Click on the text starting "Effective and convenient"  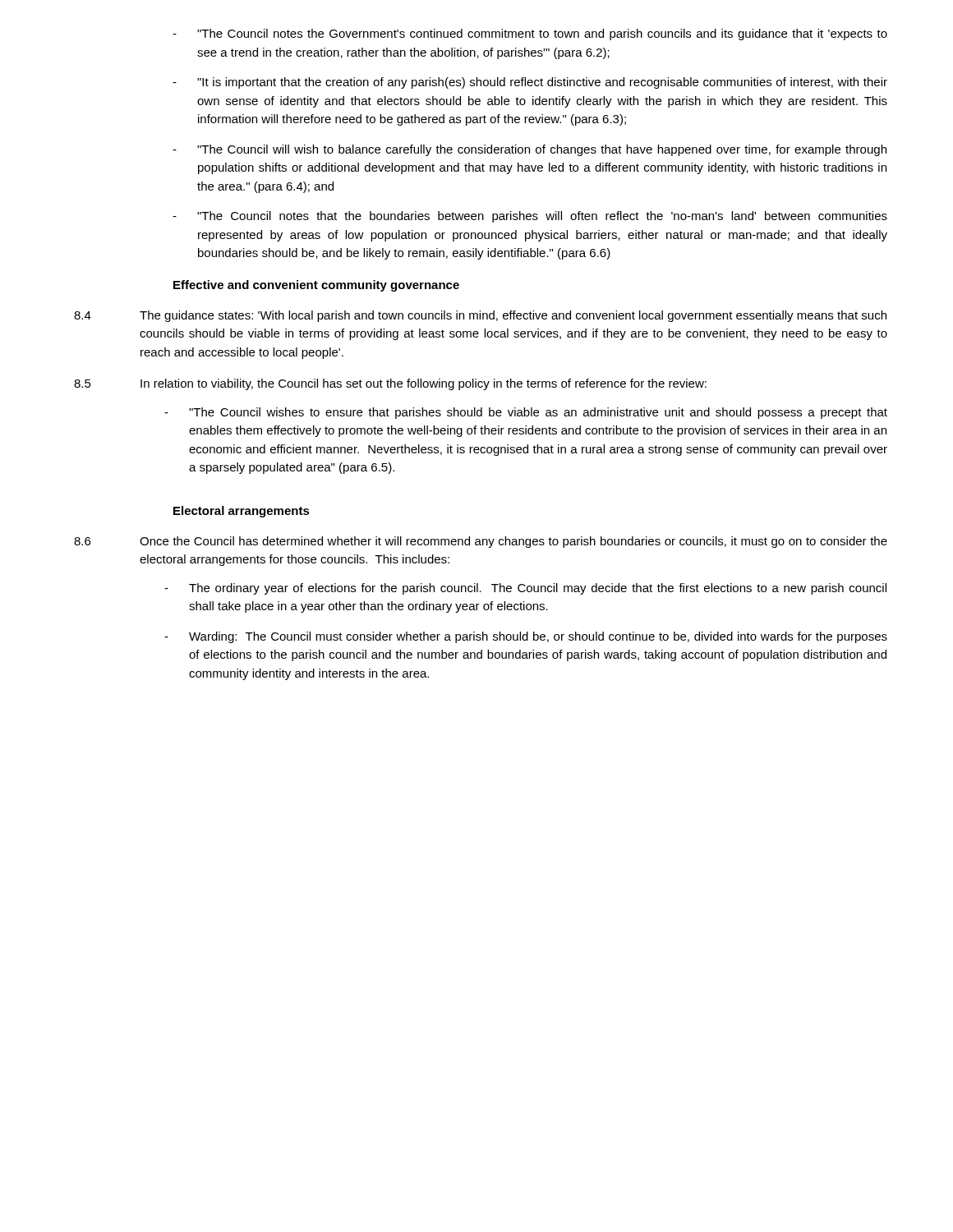[x=316, y=284]
